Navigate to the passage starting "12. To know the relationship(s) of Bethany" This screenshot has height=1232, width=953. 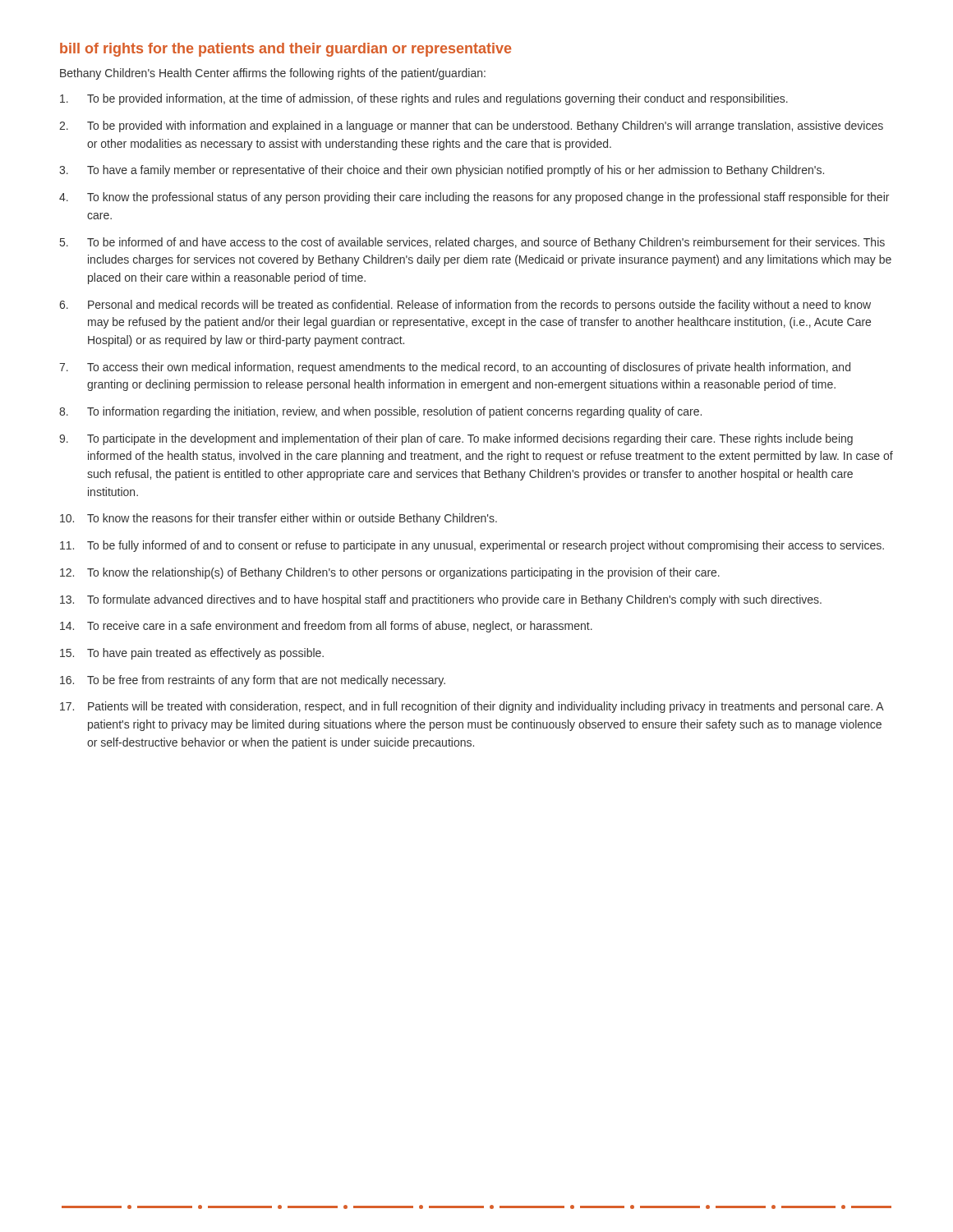coord(476,573)
